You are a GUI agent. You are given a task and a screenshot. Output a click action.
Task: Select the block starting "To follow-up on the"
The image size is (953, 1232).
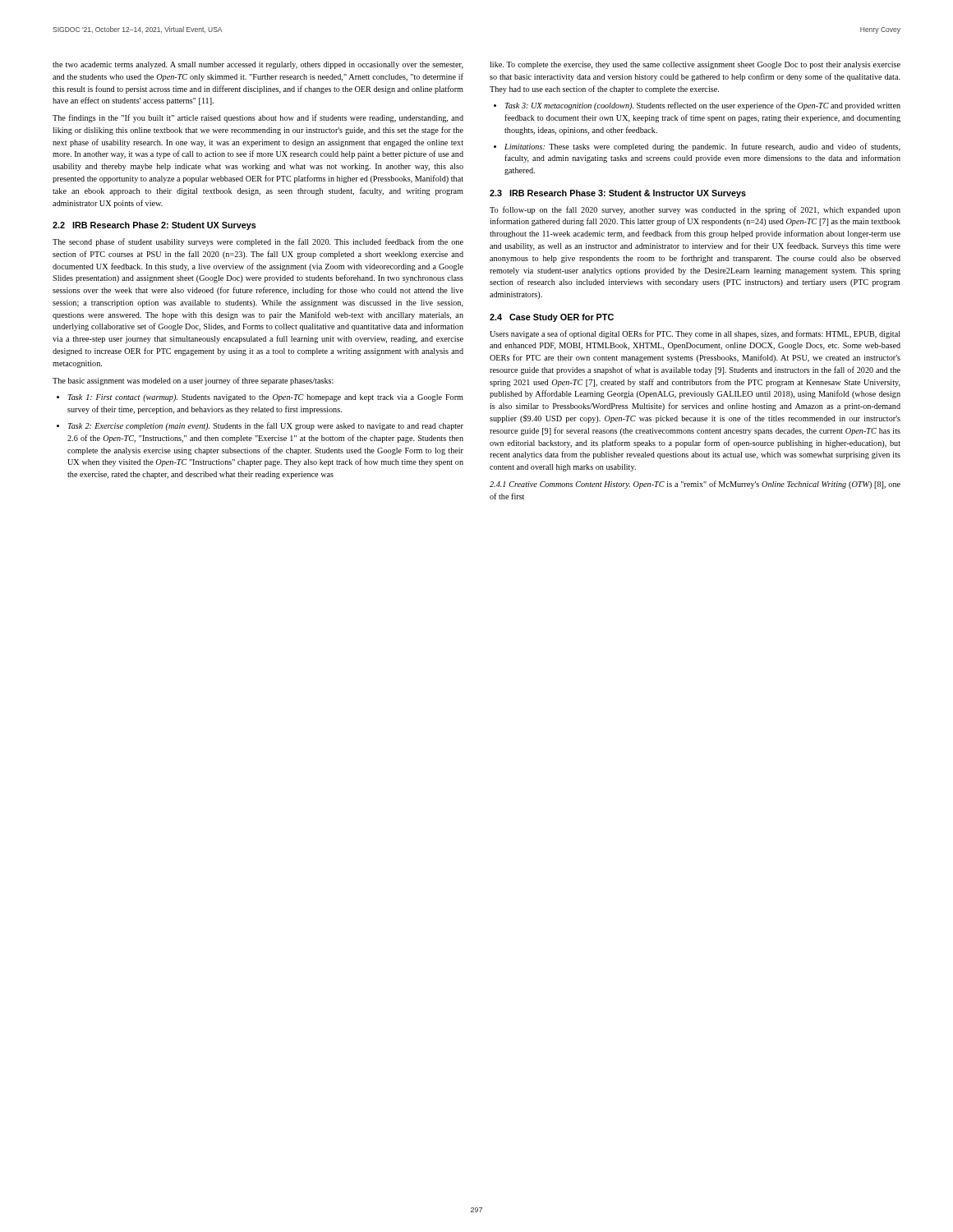tap(695, 253)
